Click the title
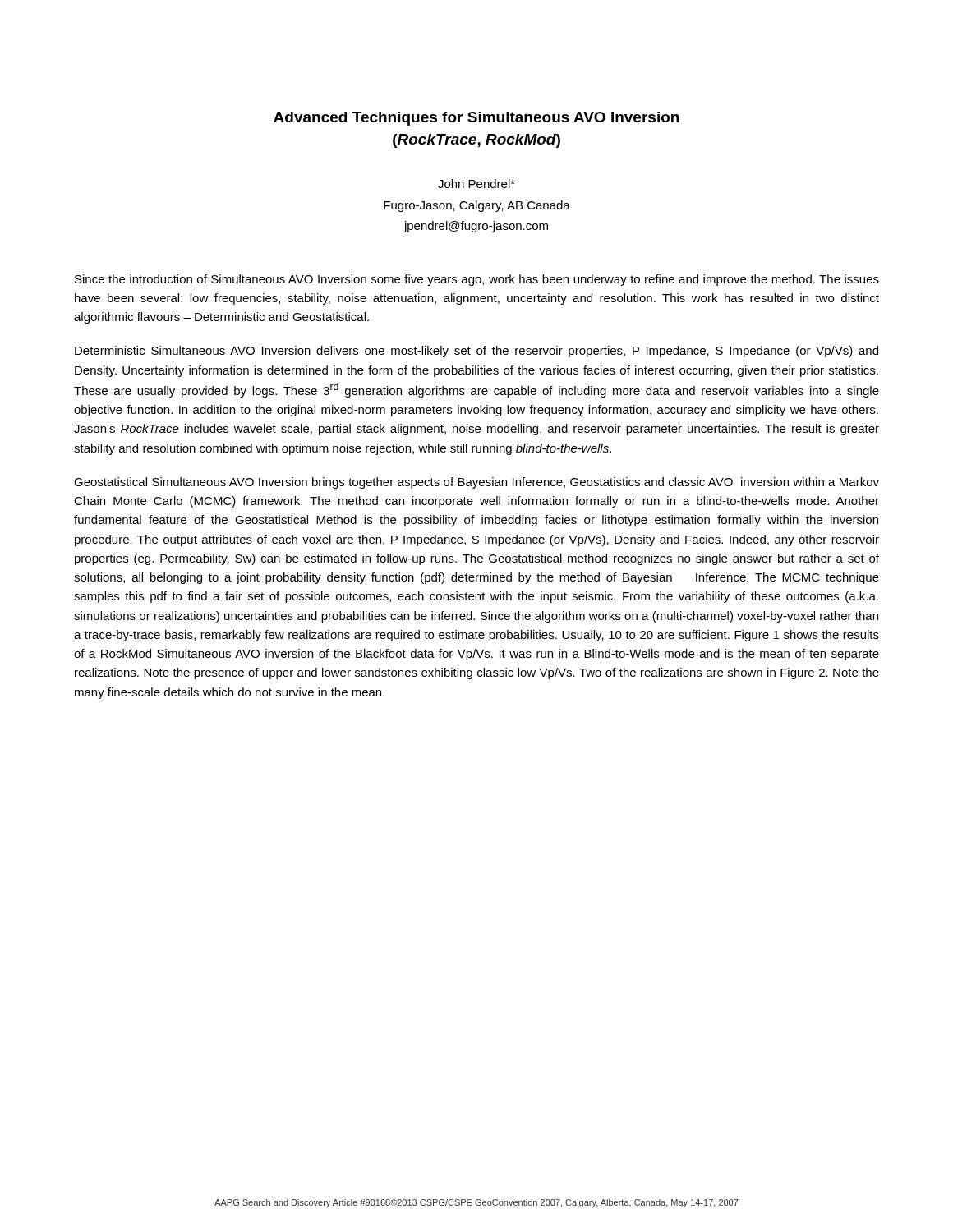 [476, 129]
